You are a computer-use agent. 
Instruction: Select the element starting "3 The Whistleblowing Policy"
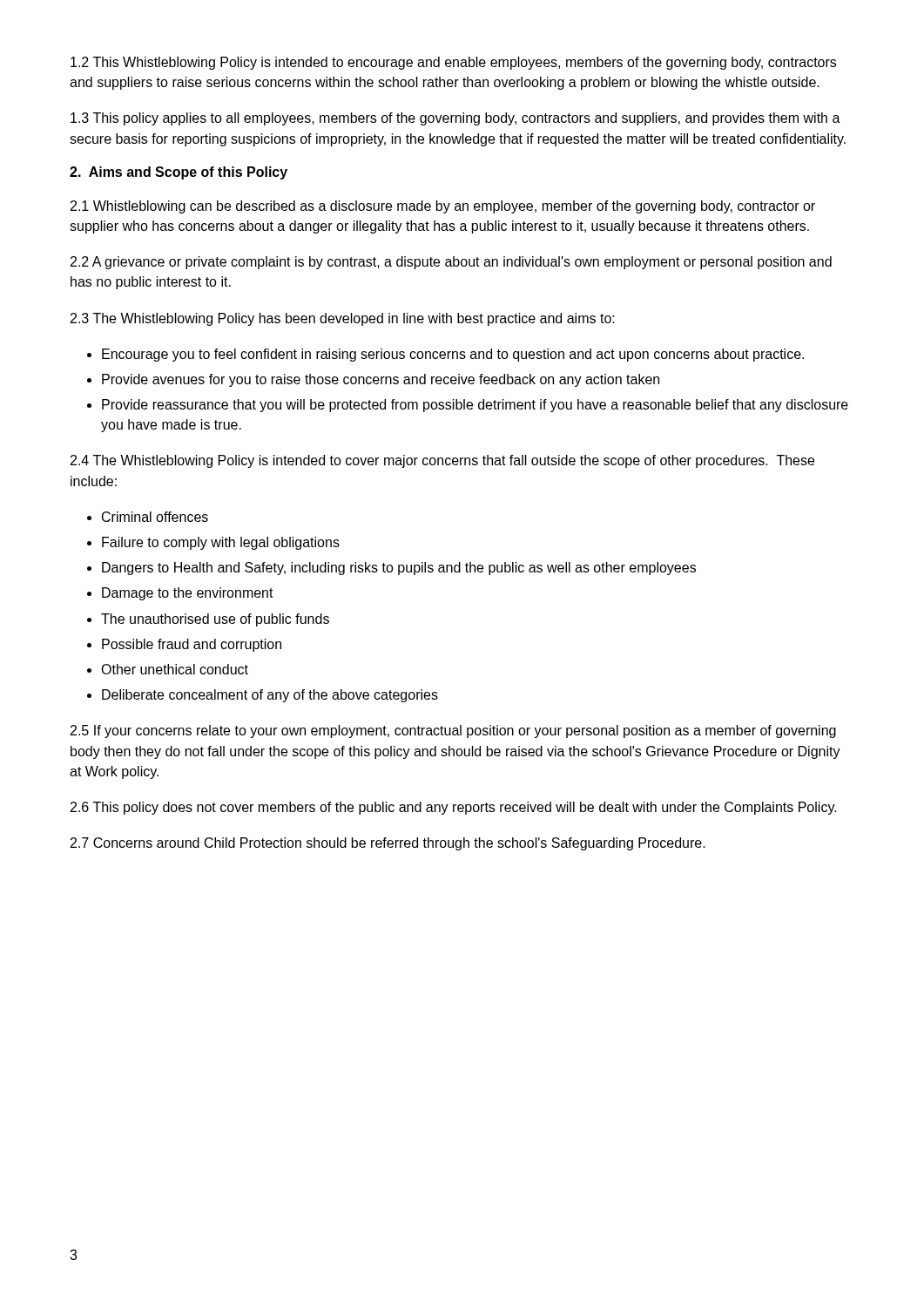pos(462,318)
